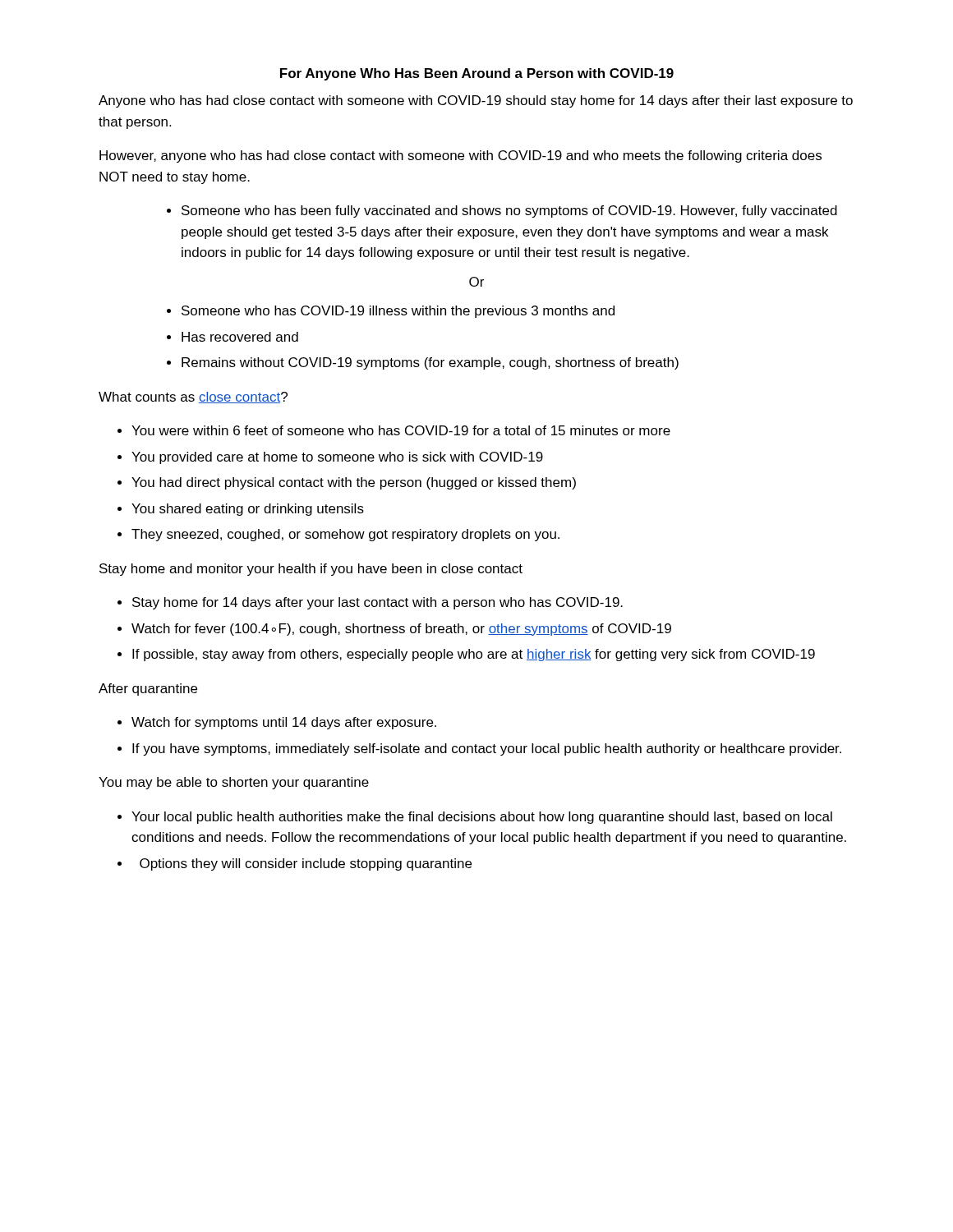Click on the text block starting "They sneezed, coughed, or somehow got"

click(346, 534)
